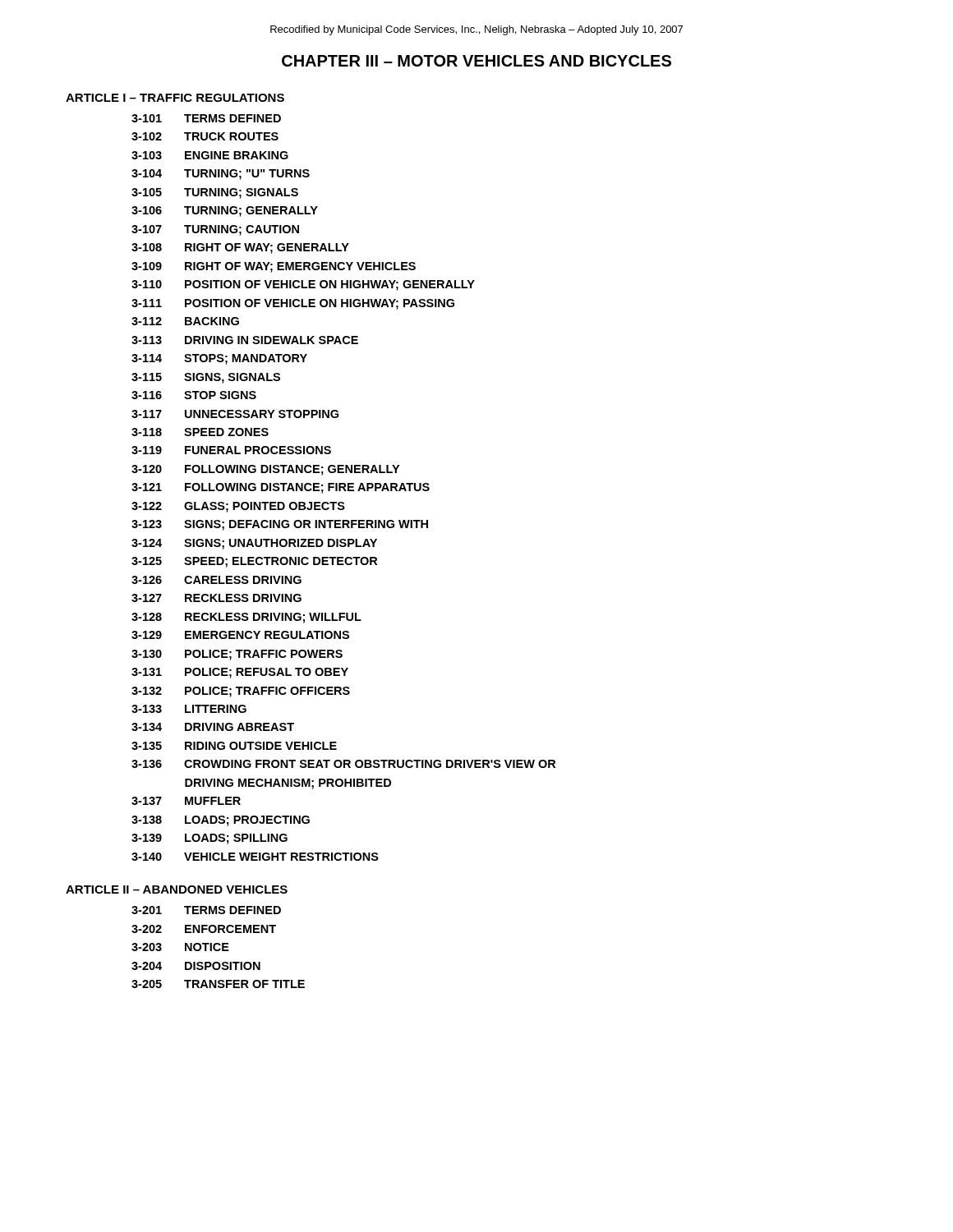Click where it says "3-137 MUFFLER"
Image resolution: width=953 pixels, height=1232 pixels.
tap(186, 801)
